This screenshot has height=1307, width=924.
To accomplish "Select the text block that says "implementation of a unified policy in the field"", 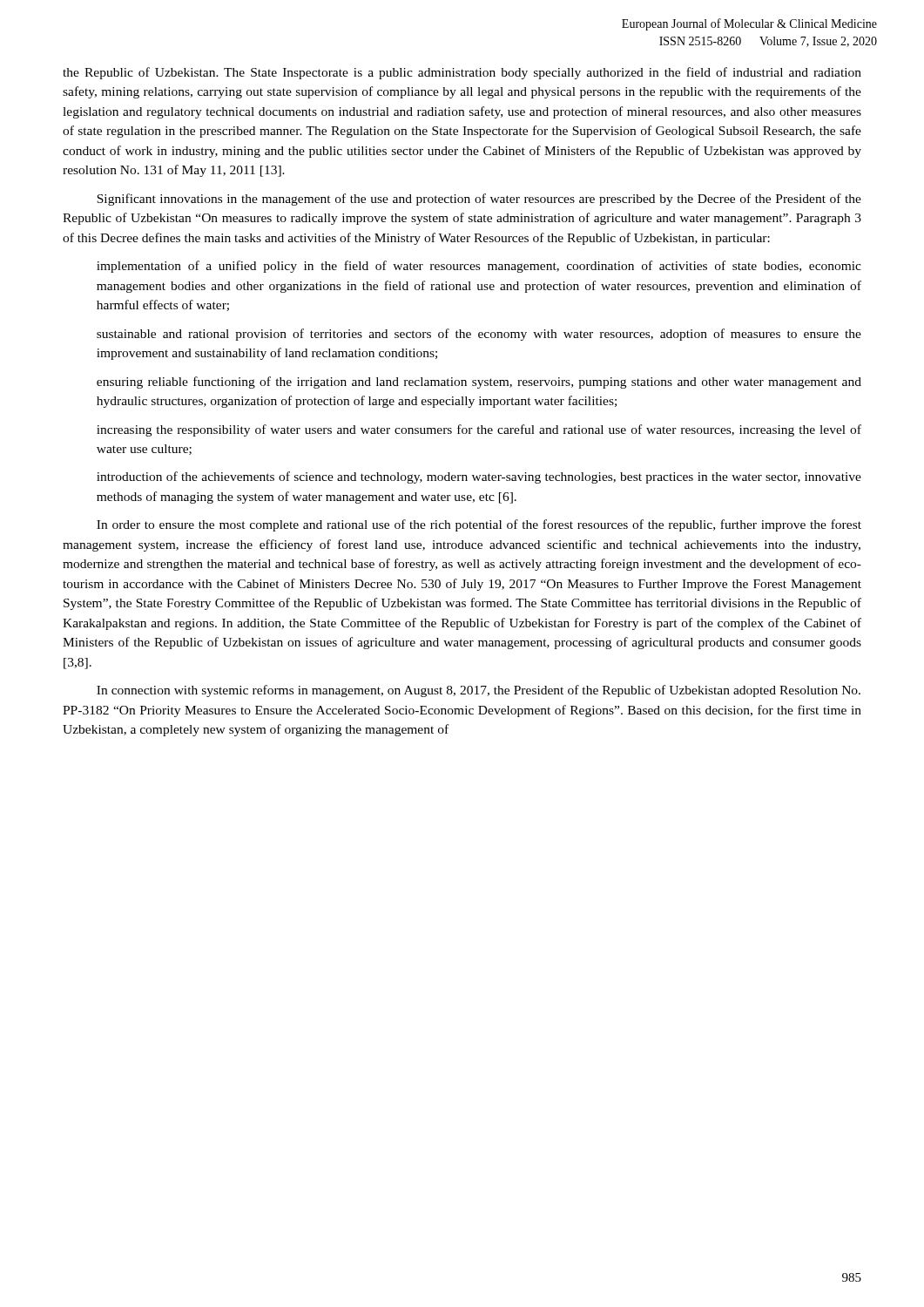I will click(x=479, y=286).
